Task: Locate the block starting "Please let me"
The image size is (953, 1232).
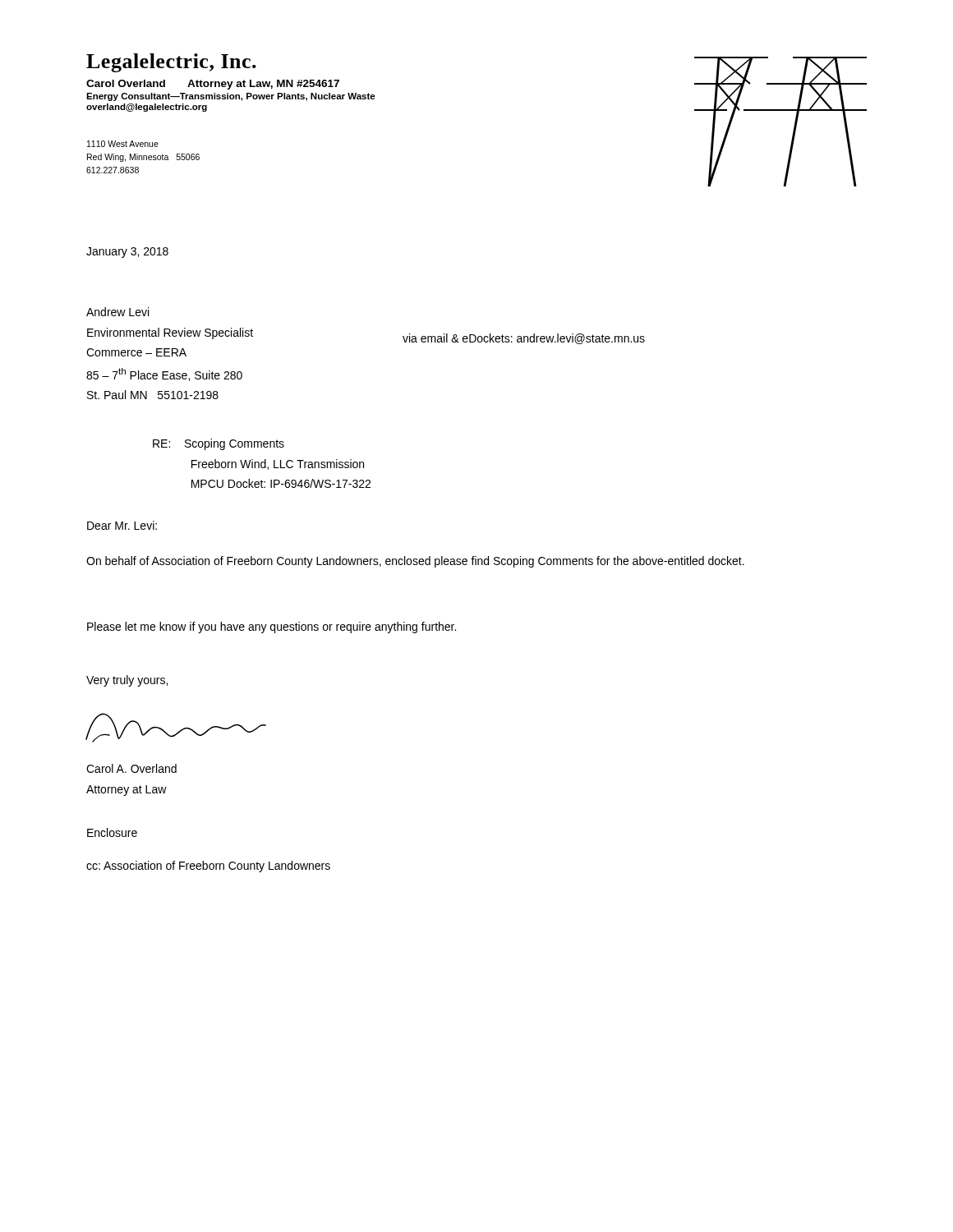Action: pyautogui.click(x=272, y=627)
